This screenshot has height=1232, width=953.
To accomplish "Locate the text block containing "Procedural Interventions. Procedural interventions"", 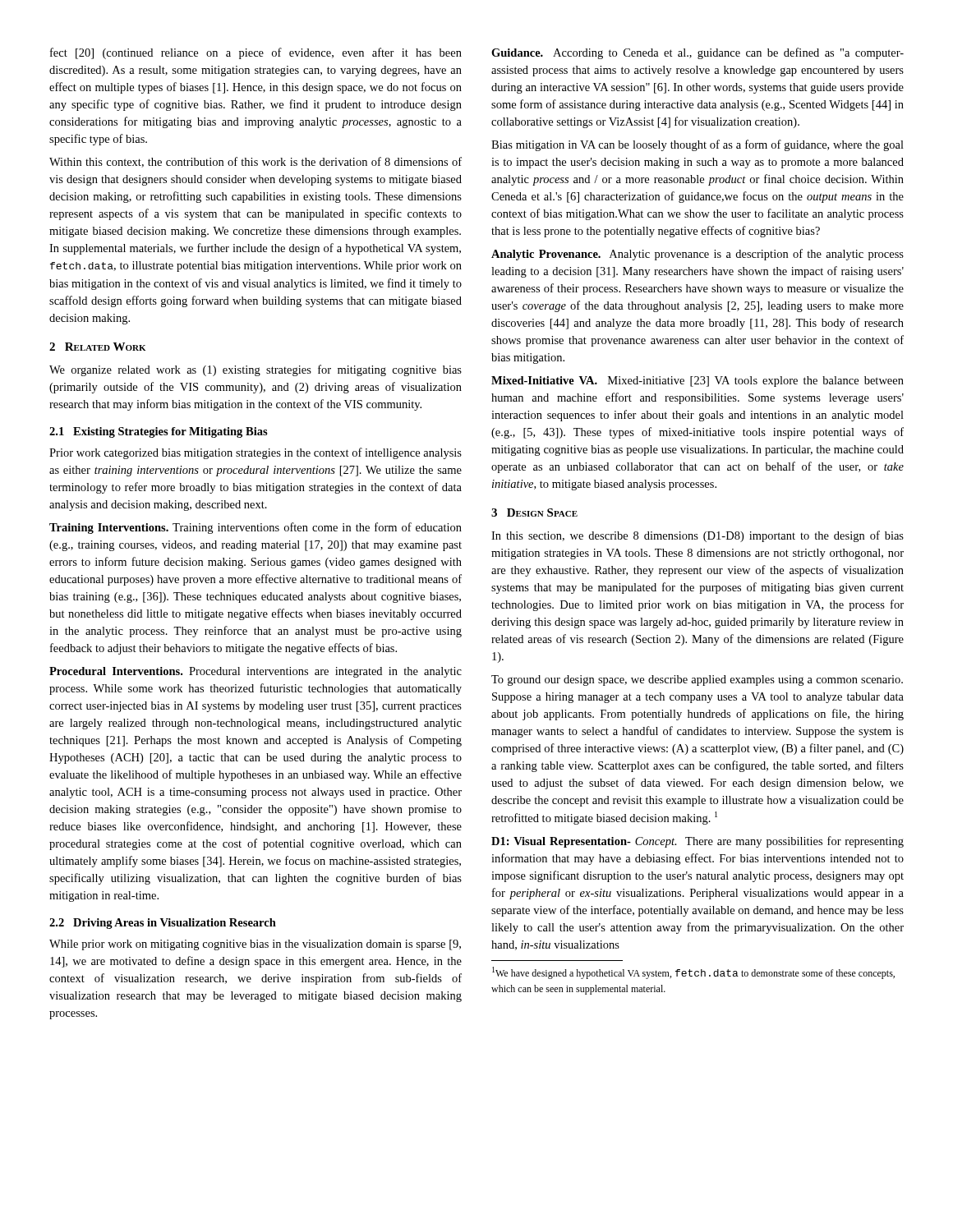I will [255, 784].
